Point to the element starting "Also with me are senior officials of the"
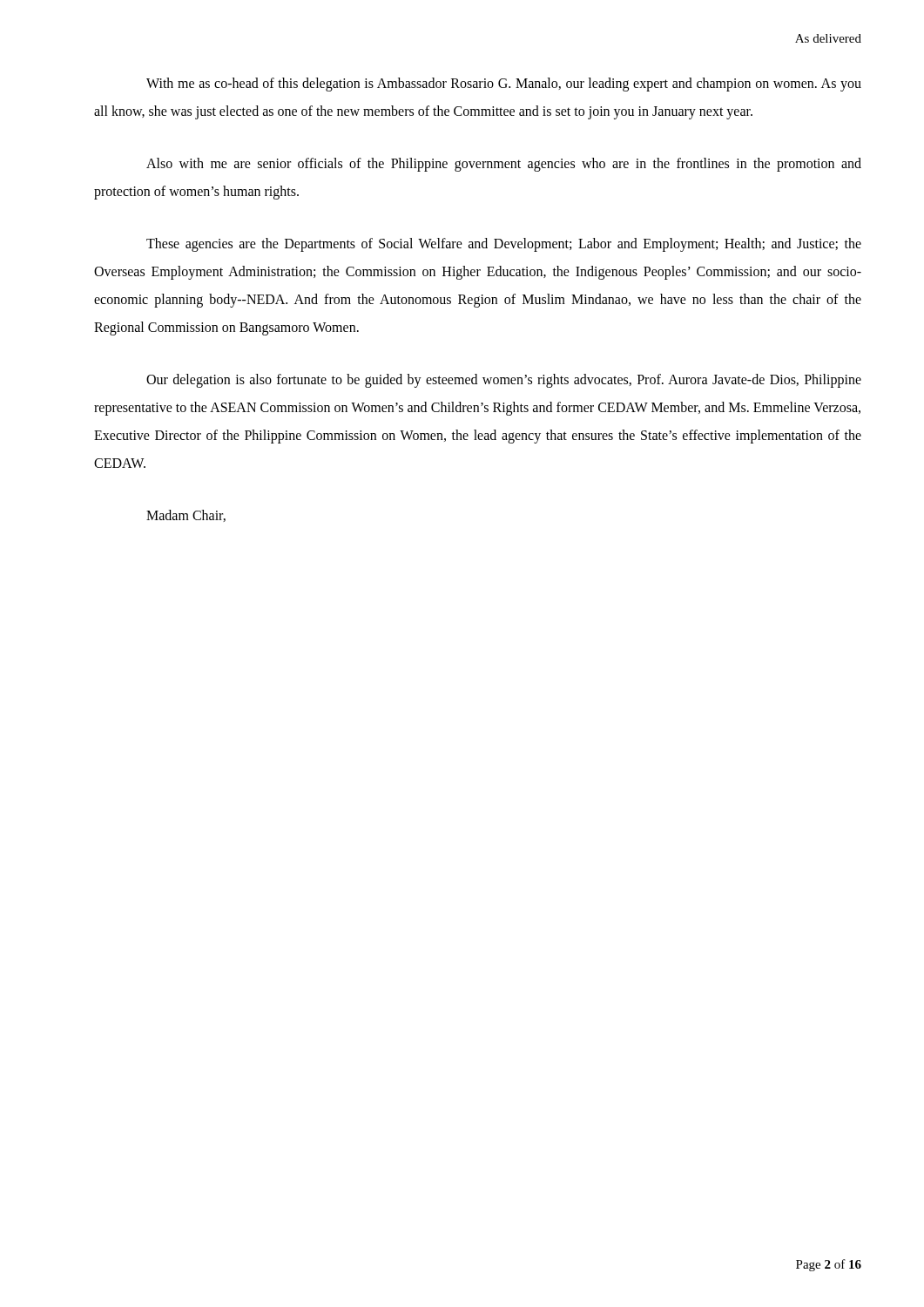The height and width of the screenshot is (1307, 924). pyautogui.click(x=478, y=177)
